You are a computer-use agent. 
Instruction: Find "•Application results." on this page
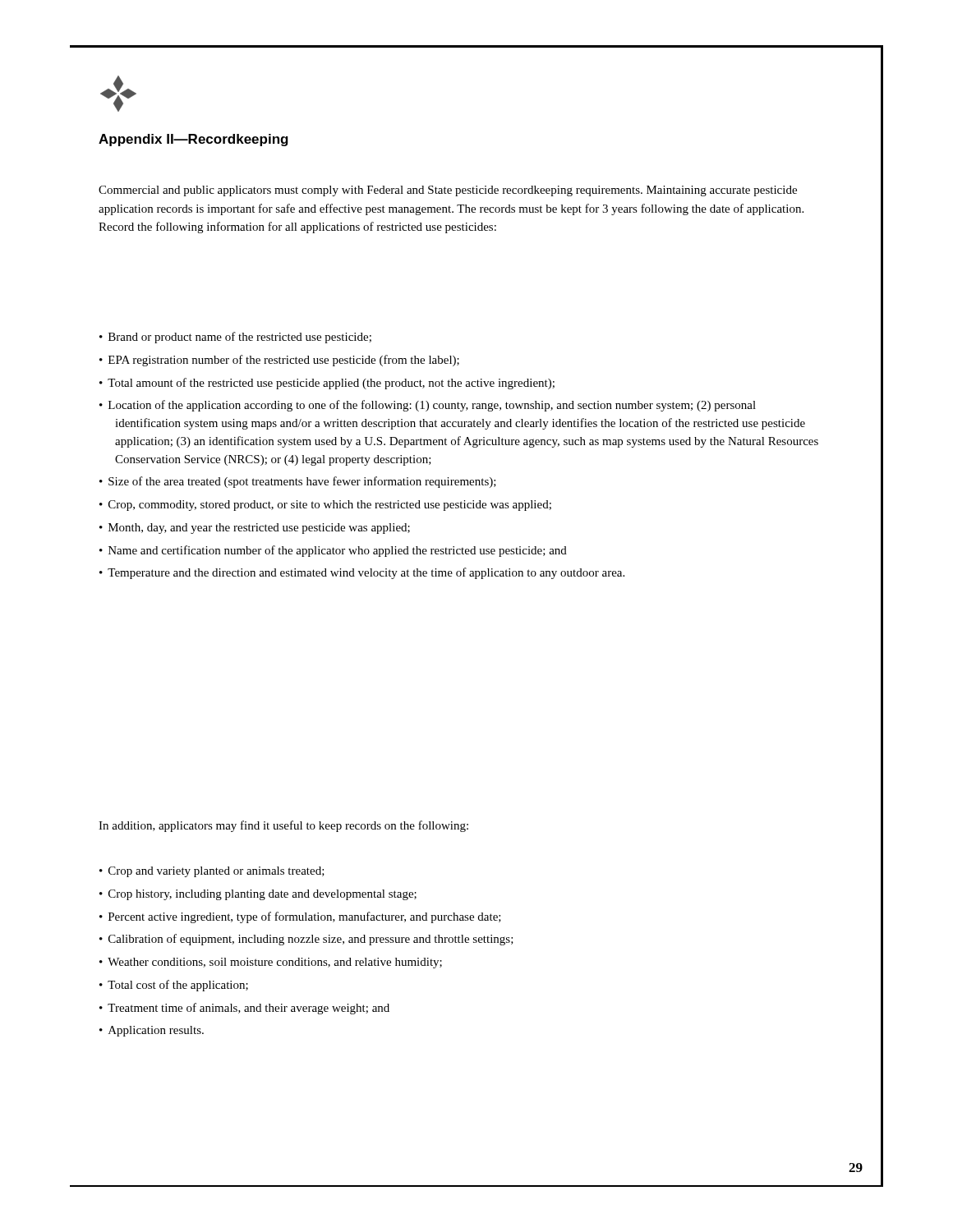click(x=151, y=1030)
